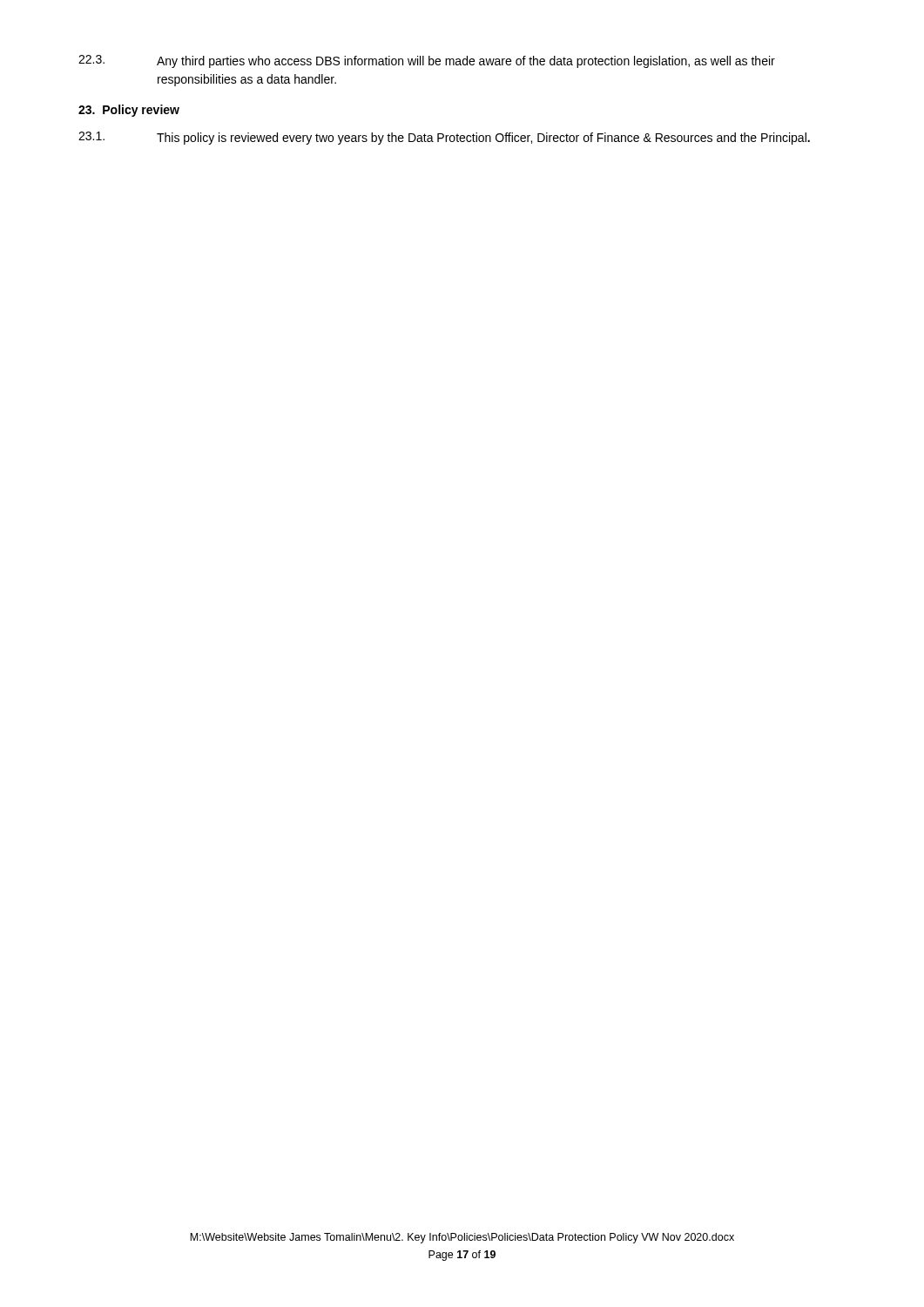
Task: Click on the region starting "23.1. This policy is reviewed"
Action: [444, 138]
